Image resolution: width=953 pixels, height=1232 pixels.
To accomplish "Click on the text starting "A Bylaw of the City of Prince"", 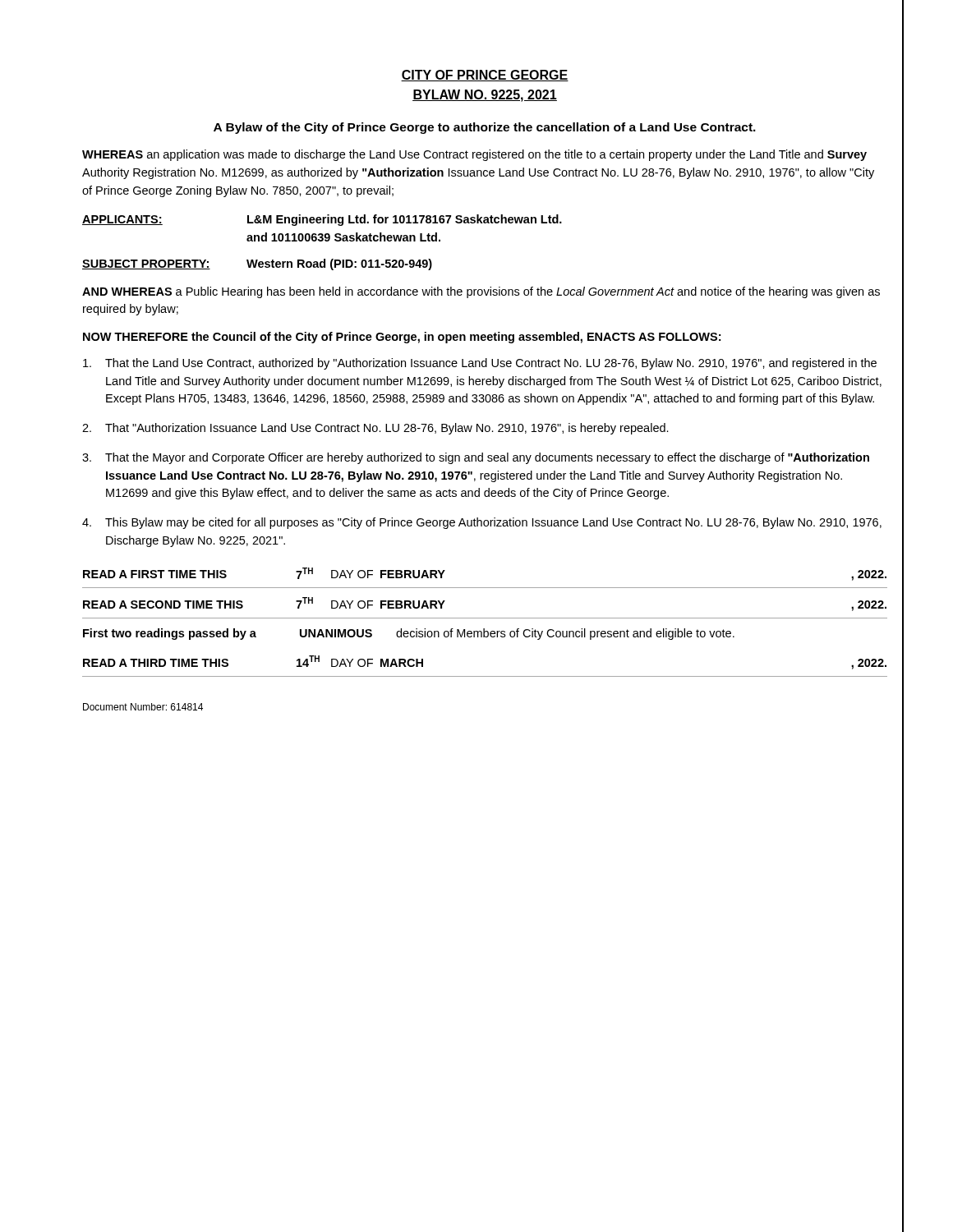I will pos(485,127).
